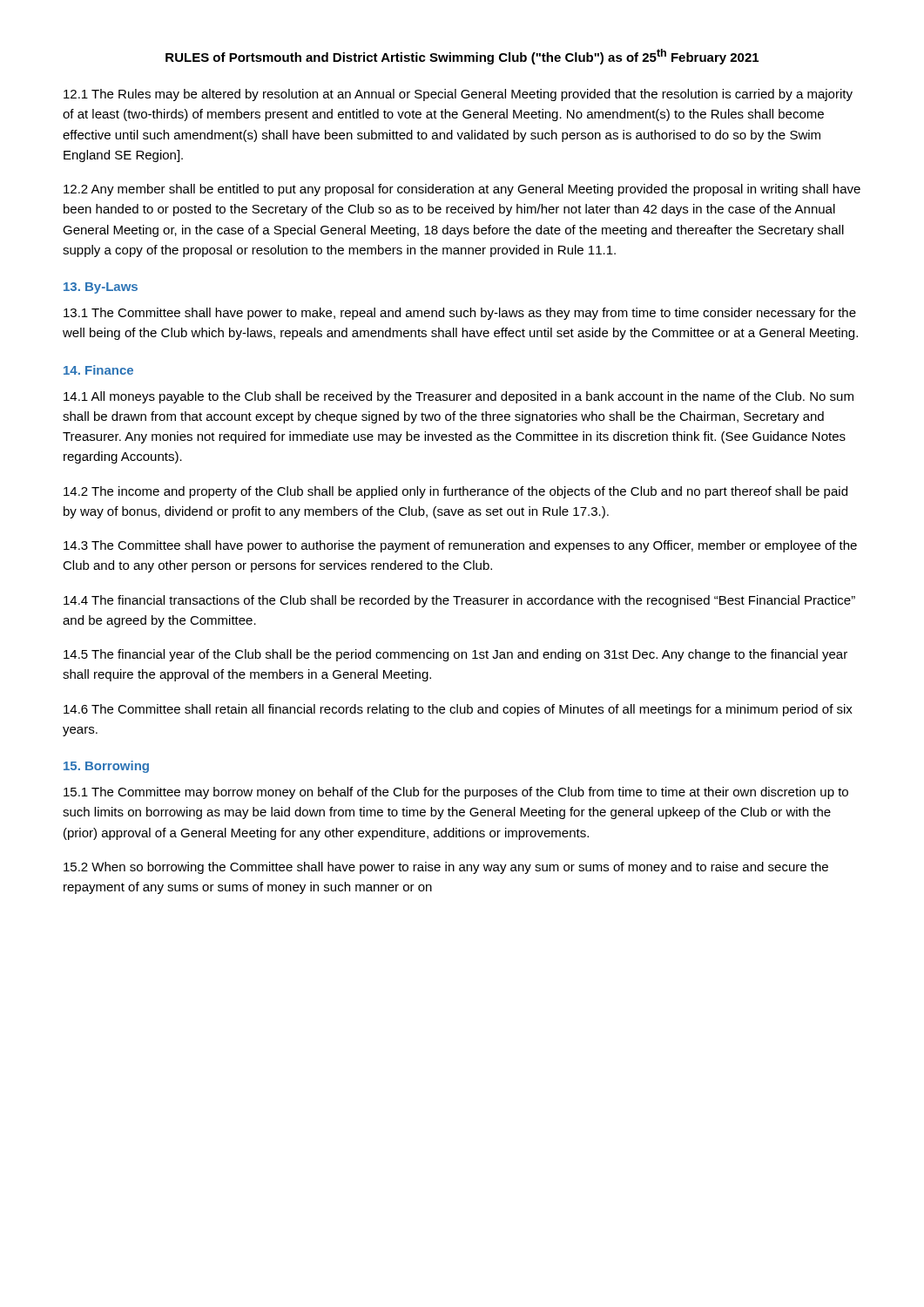Find the region starting "14. Finance"

pyautogui.click(x=98, y=369)
